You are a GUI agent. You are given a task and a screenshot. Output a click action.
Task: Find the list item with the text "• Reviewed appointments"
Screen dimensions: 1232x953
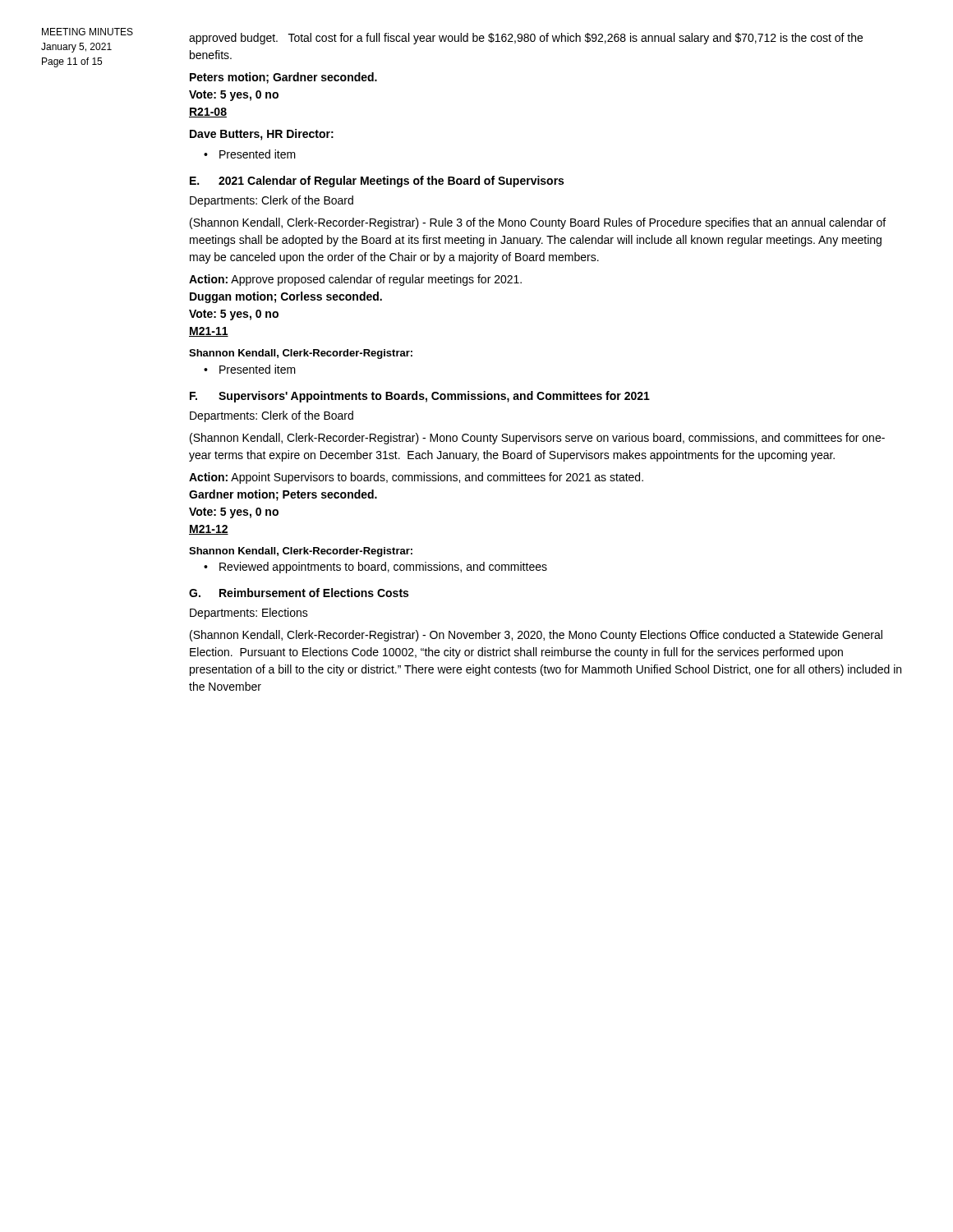375,567
